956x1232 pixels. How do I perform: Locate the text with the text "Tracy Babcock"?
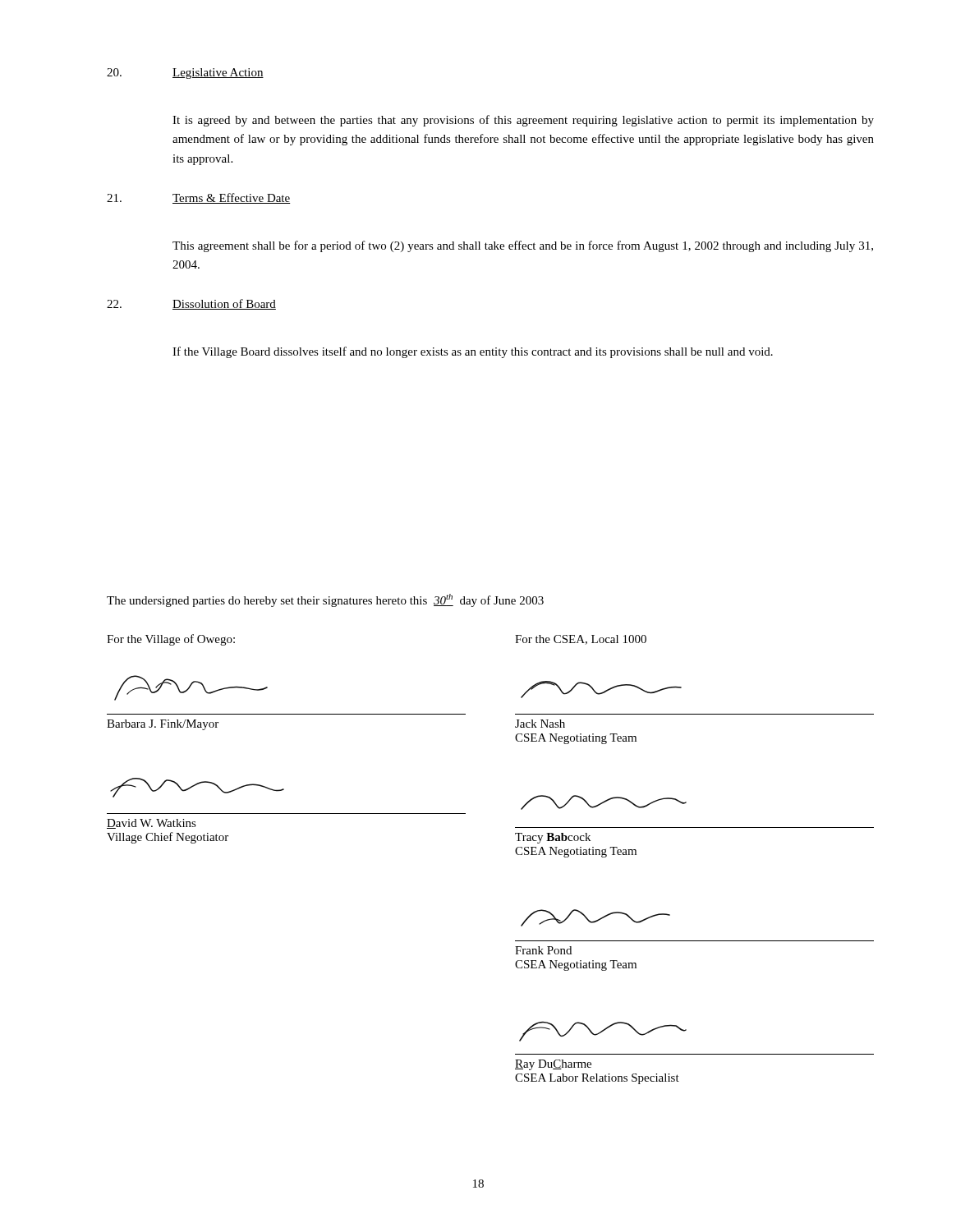click(x=553, y=837)
